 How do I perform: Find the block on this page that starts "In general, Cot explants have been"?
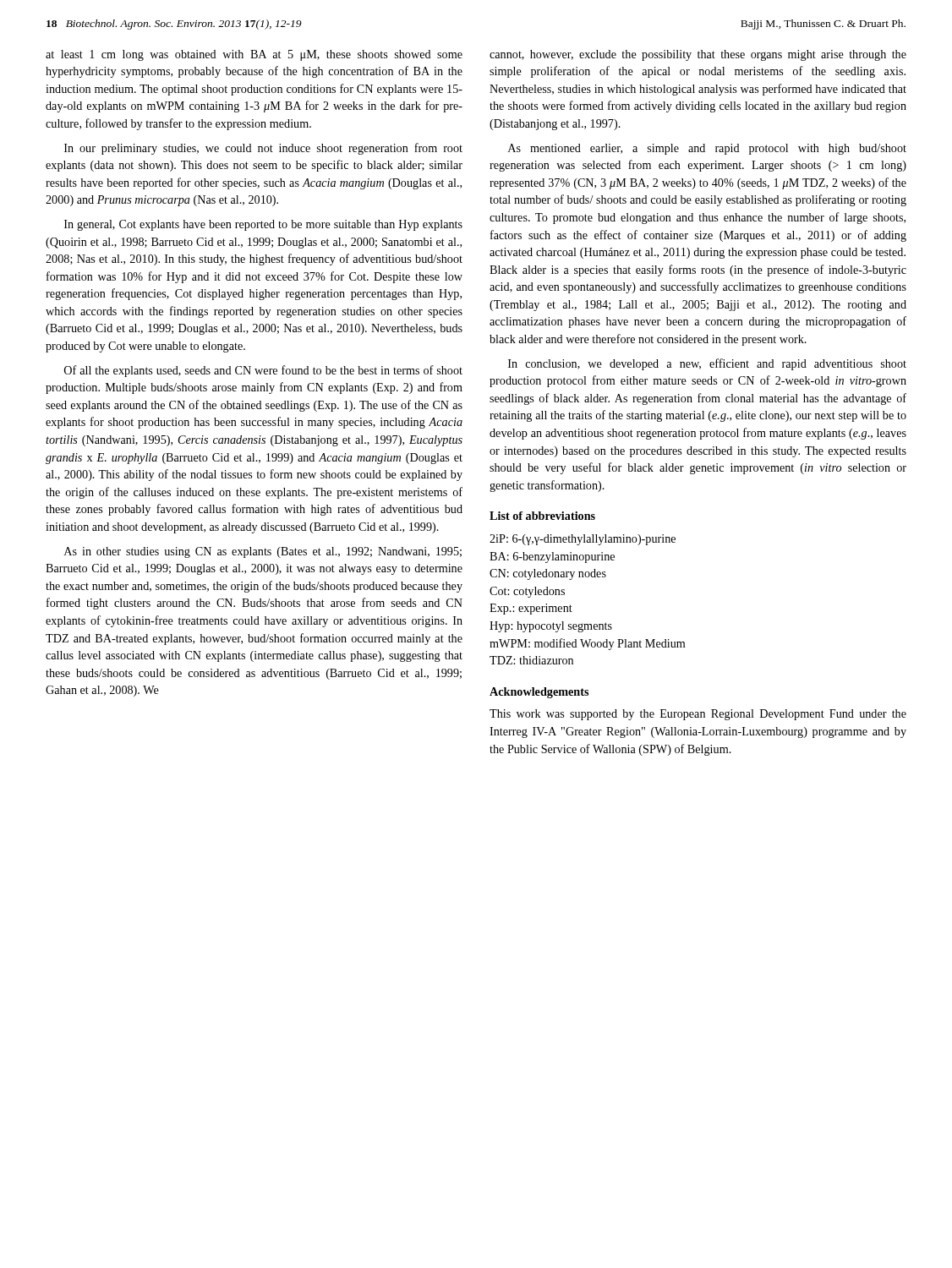[254, 285]
